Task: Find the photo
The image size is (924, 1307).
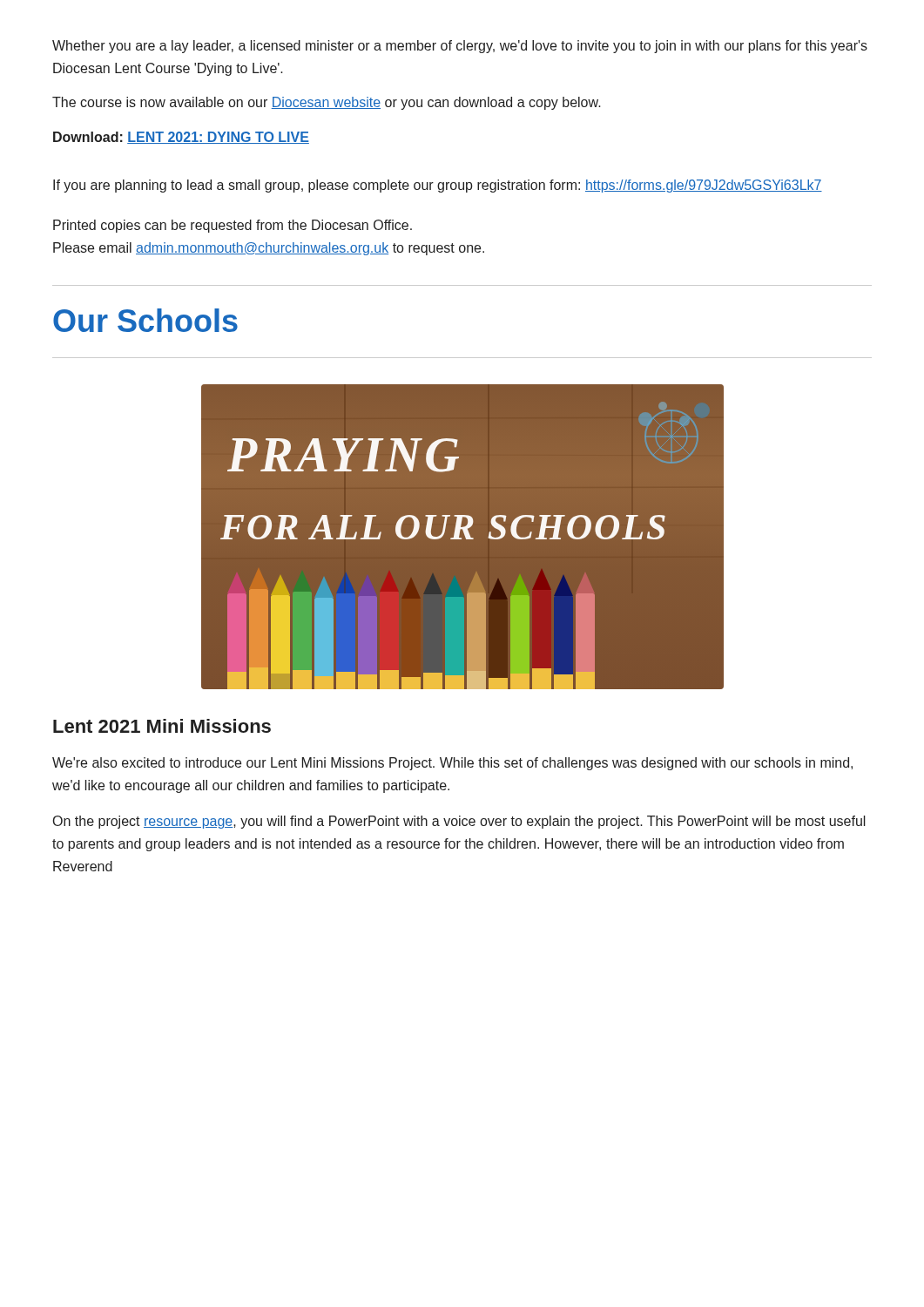Action: 462,537
